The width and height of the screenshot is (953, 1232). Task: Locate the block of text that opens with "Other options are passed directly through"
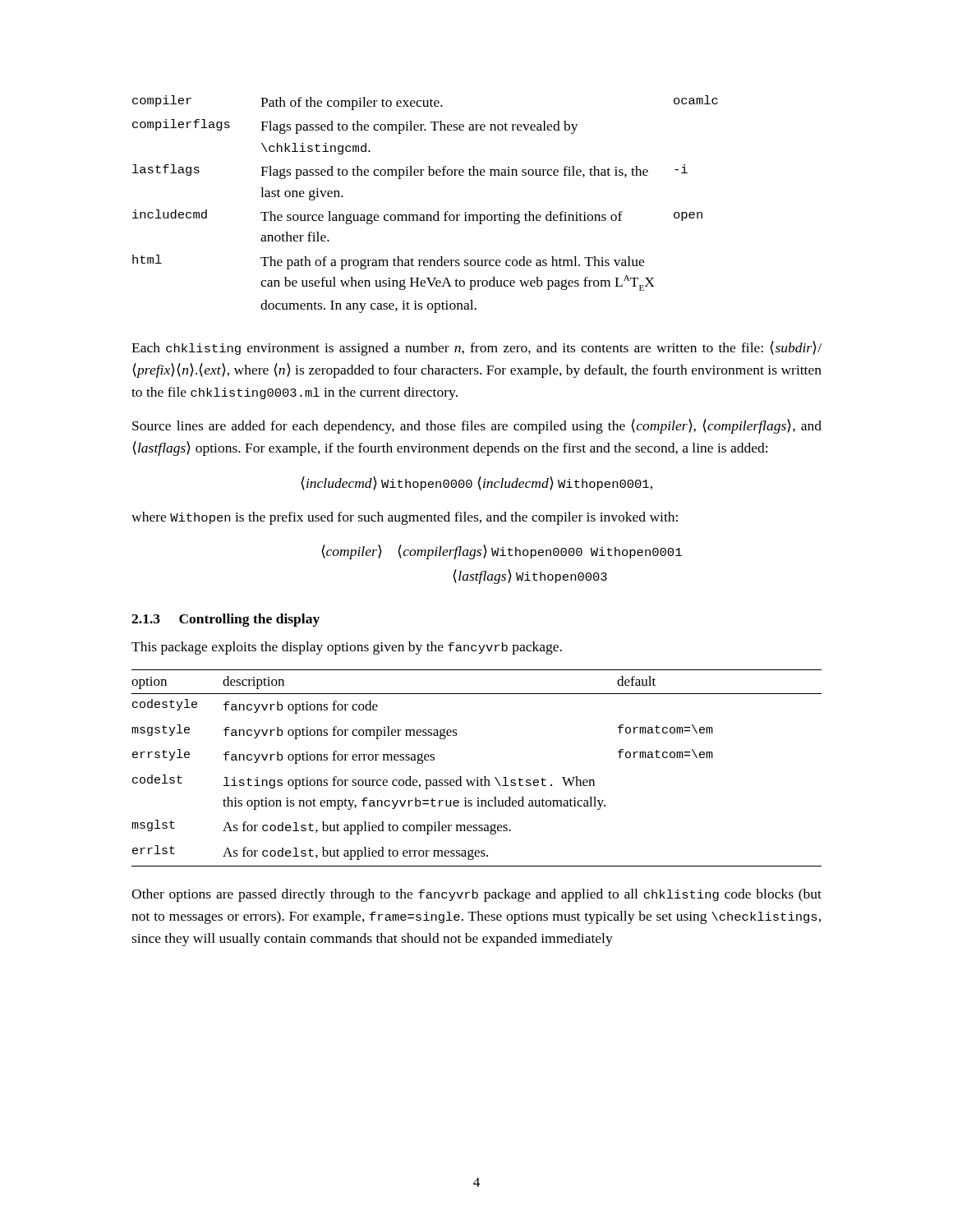(x=476, y=916)
